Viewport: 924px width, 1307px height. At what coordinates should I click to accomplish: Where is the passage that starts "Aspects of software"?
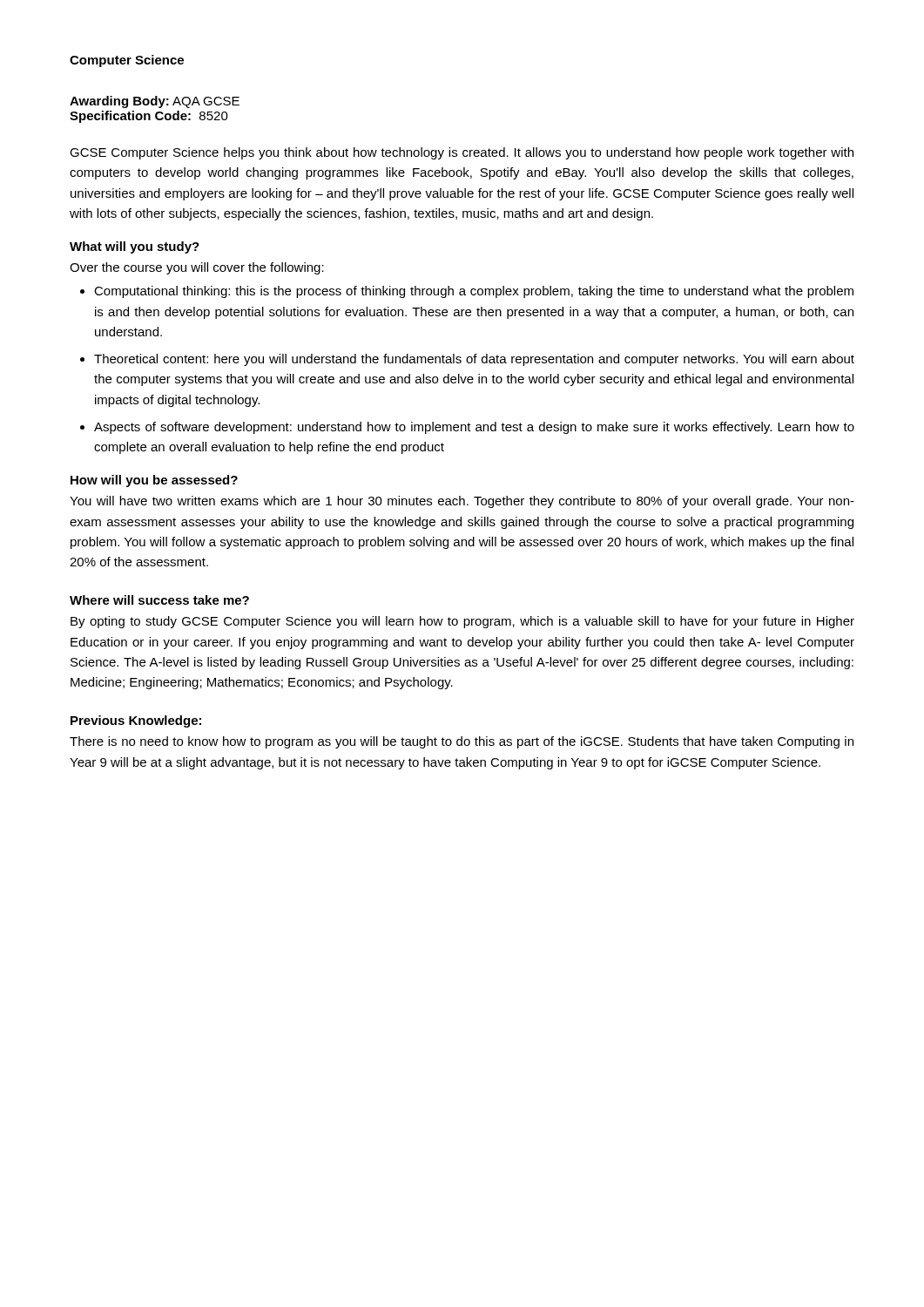474,436
